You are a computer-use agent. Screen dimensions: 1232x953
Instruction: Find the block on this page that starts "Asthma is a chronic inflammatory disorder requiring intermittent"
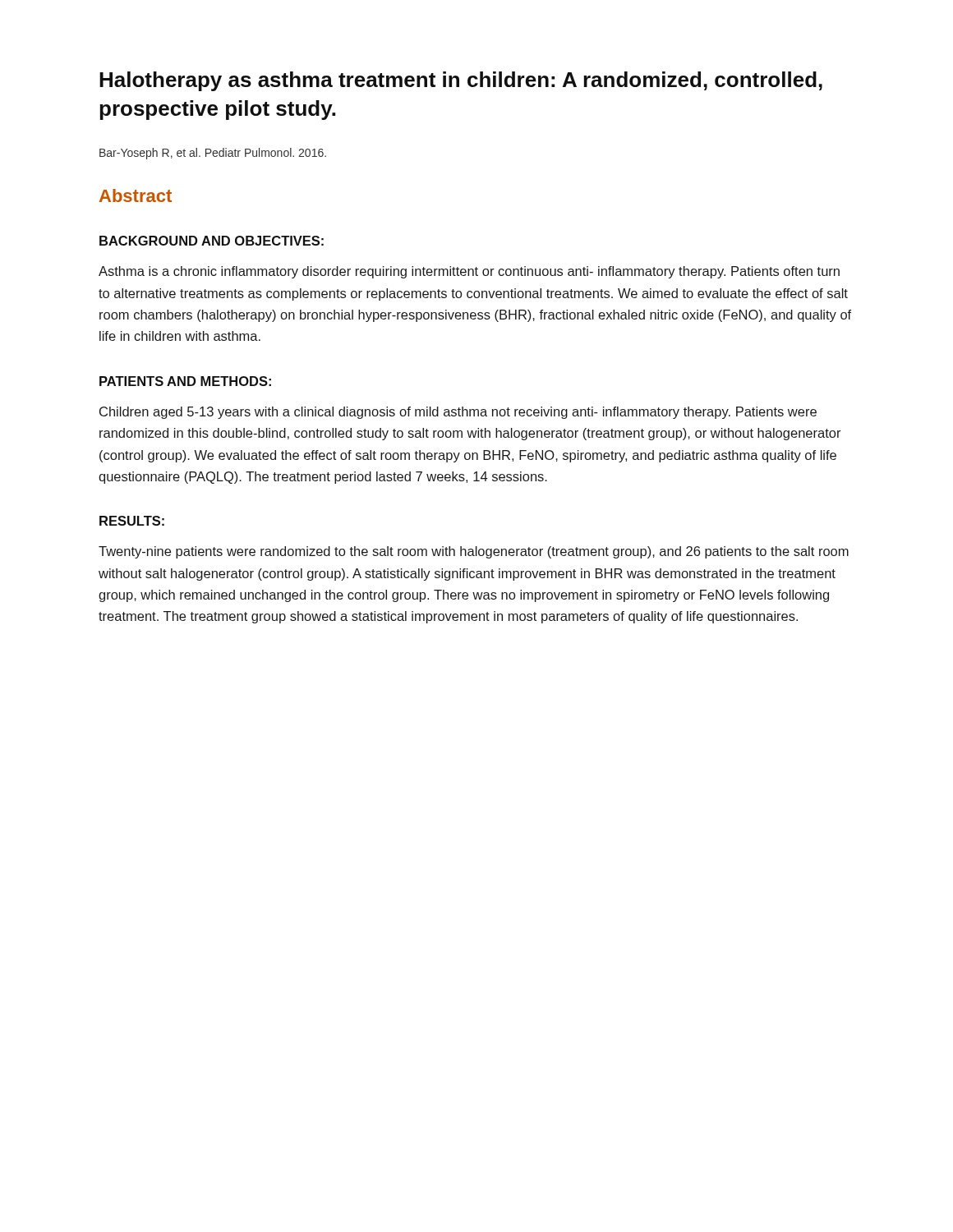tap(475, 304)
